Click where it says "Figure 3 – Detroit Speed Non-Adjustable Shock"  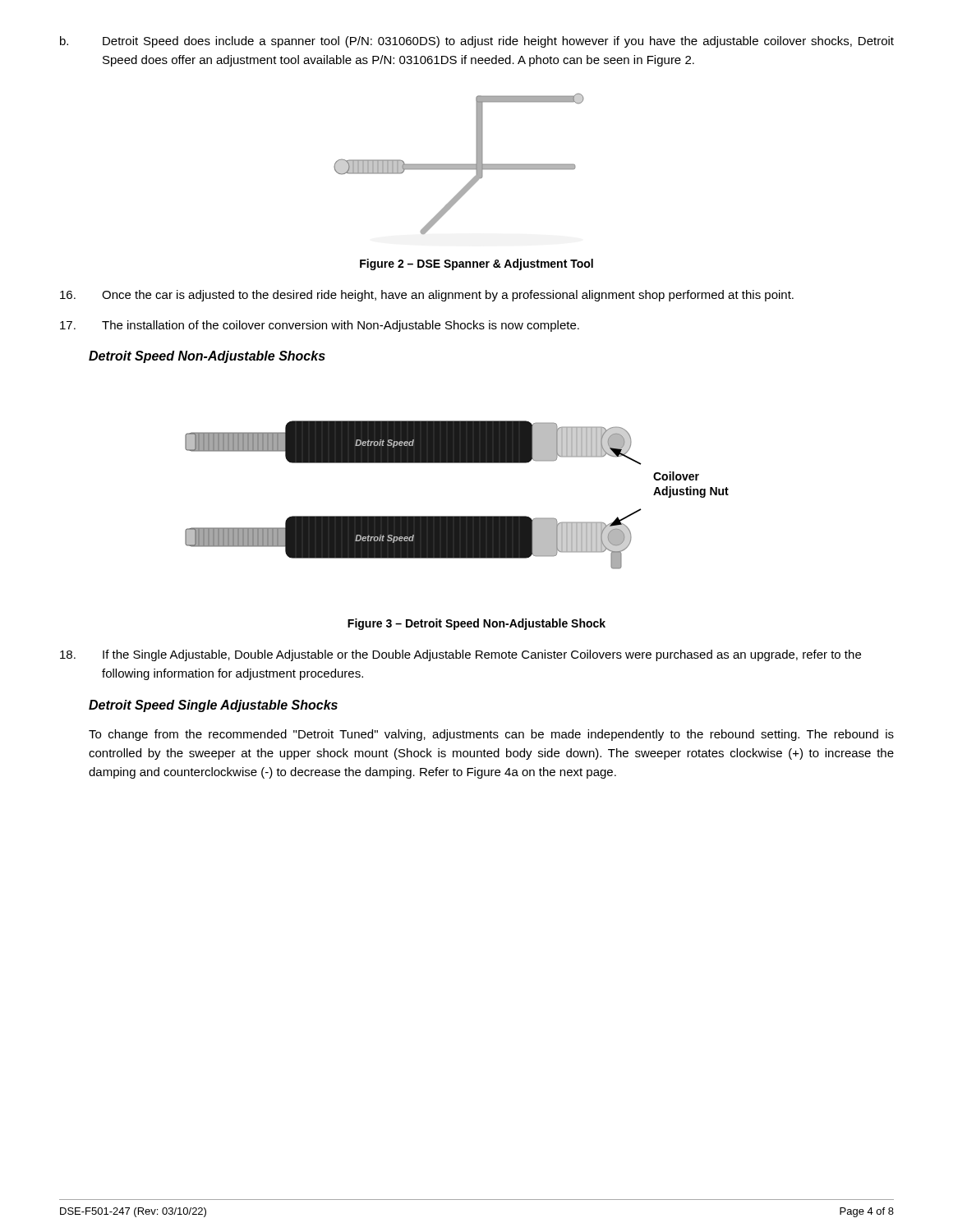click(x=476, y=623)
